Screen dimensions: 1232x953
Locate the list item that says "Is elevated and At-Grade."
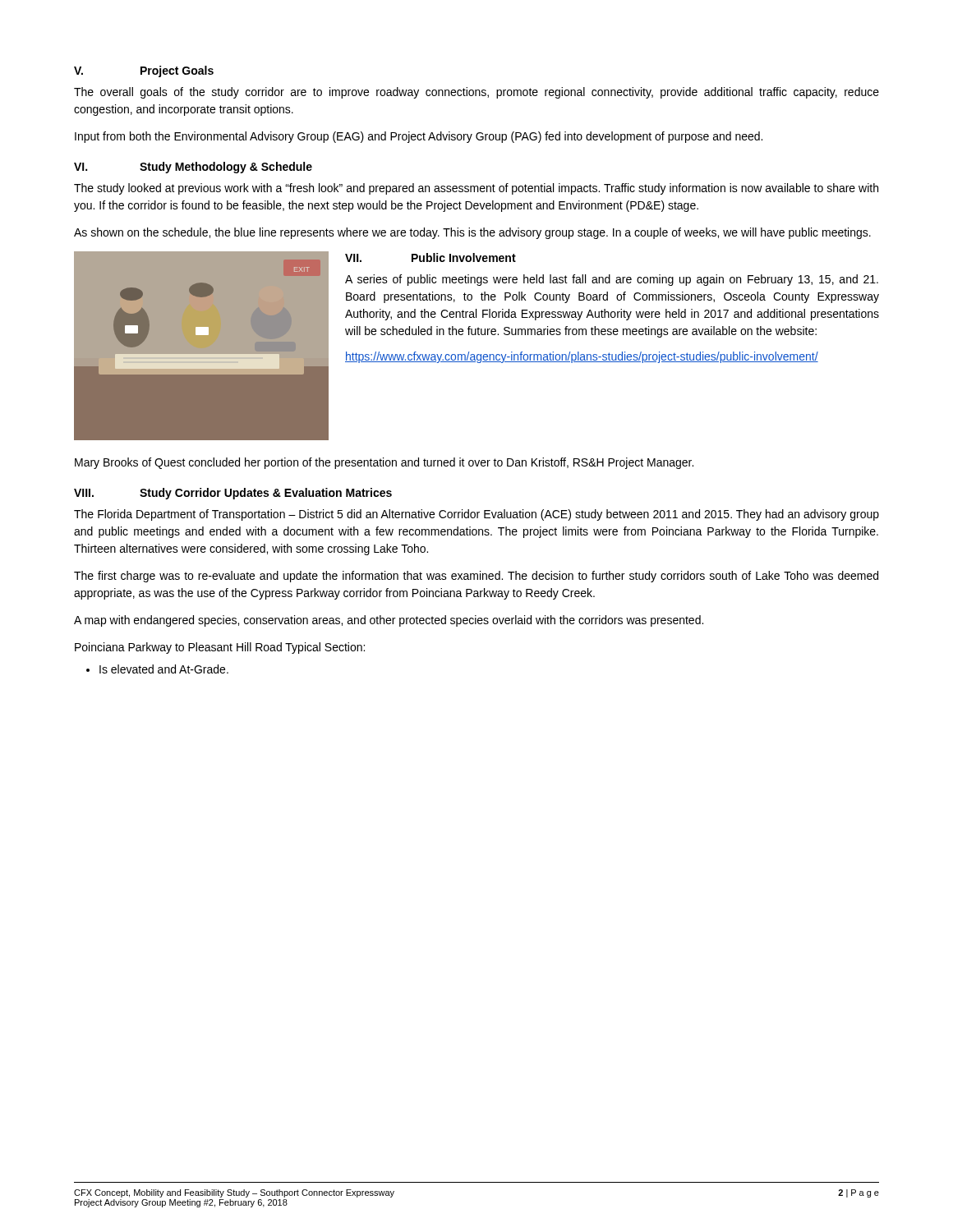point(164,669)
